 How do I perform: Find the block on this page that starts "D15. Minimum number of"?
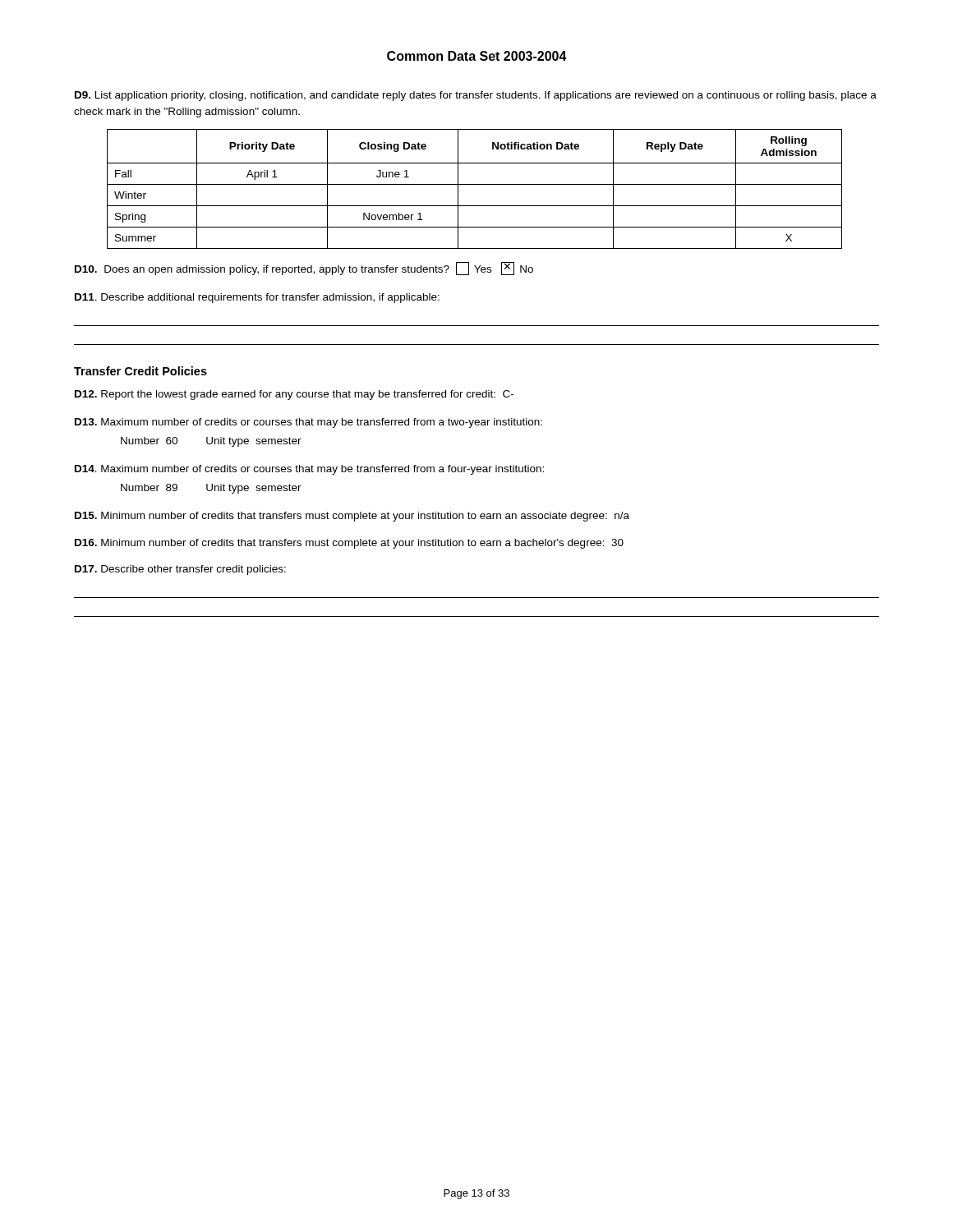(x=352, y=516)
